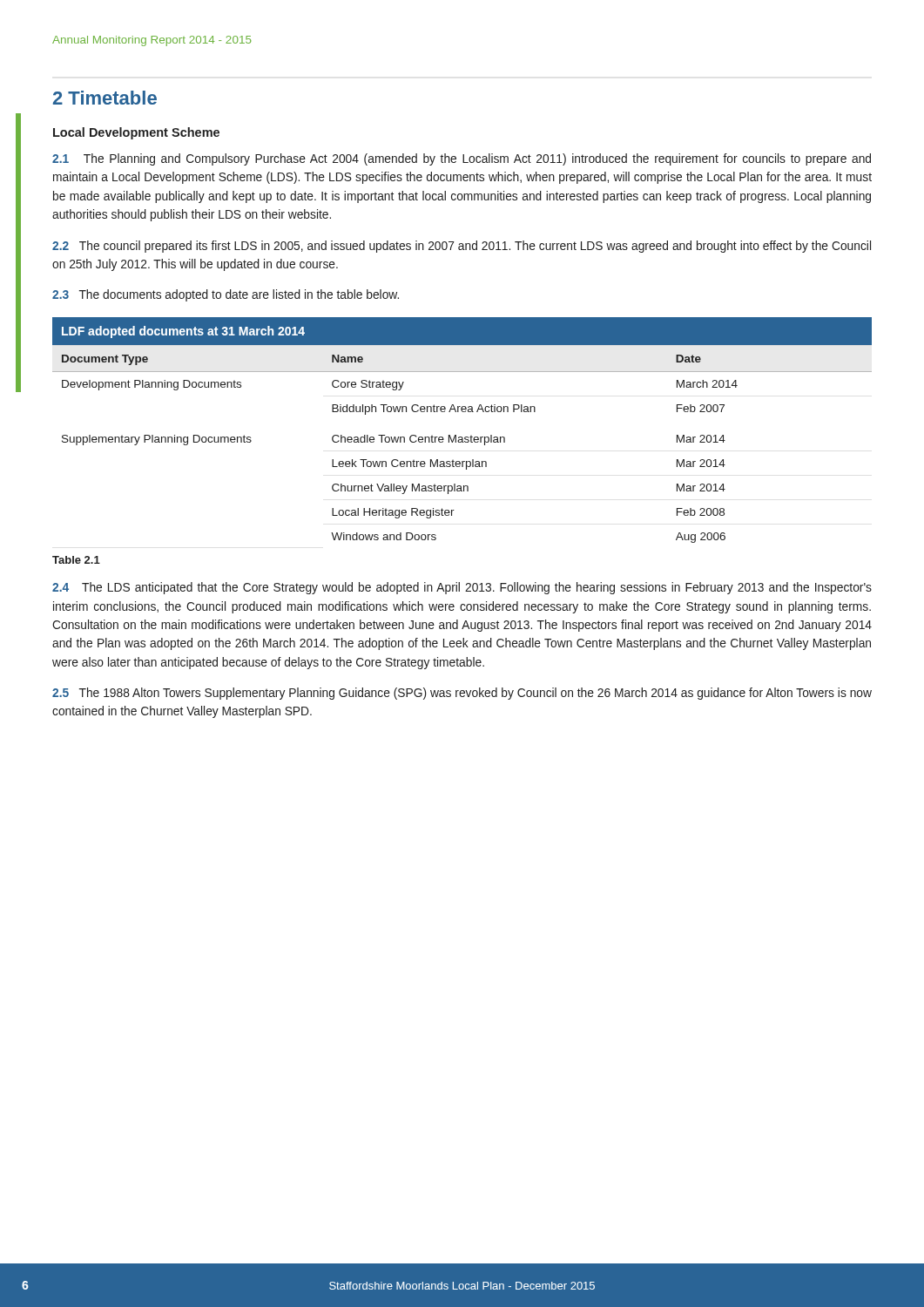
Task: Where is the passage that starts "3 The documents adopted to"?
Action: [x=226, y=295]
